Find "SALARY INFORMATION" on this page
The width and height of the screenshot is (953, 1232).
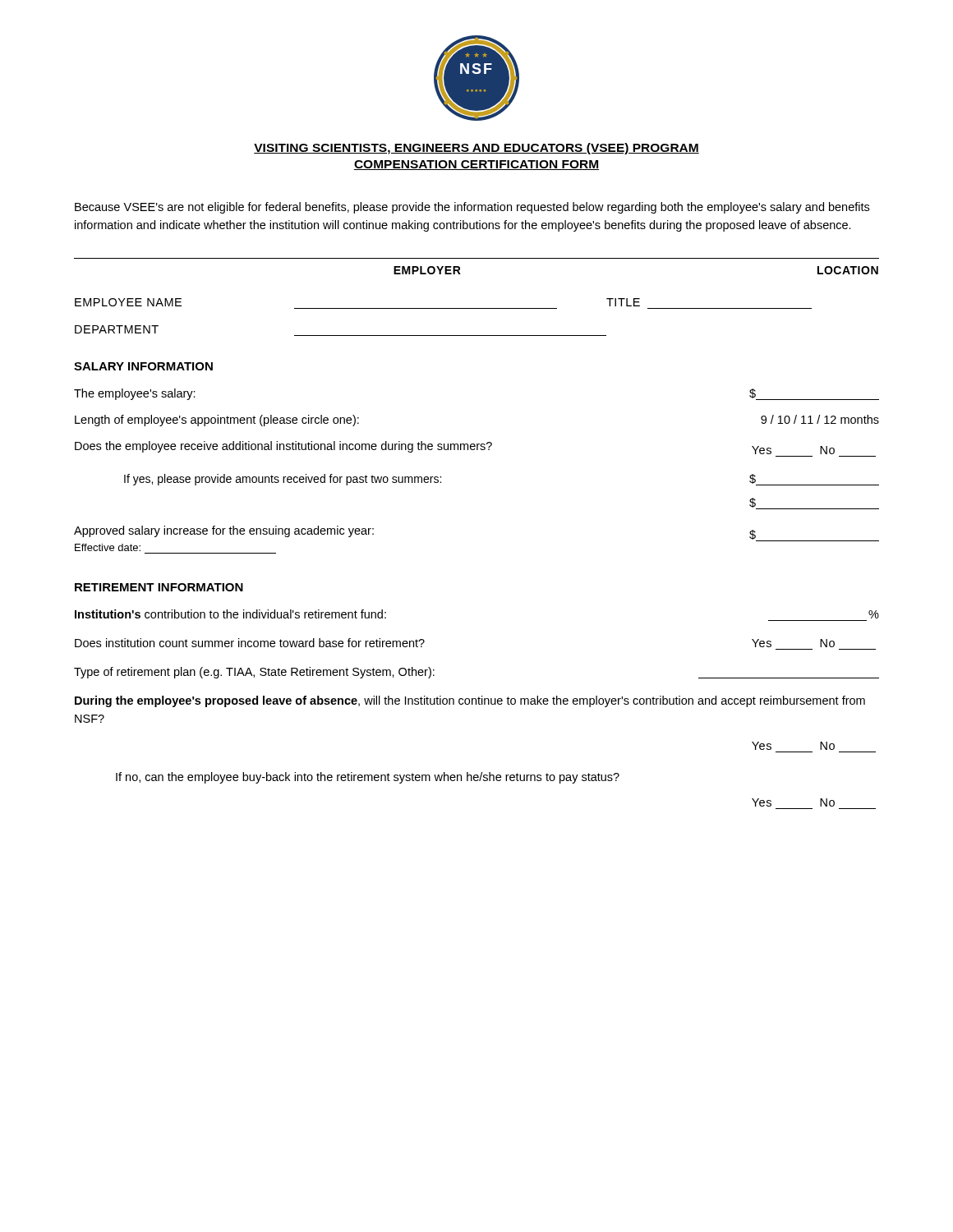pyautogui.click(x=144, y=366)
